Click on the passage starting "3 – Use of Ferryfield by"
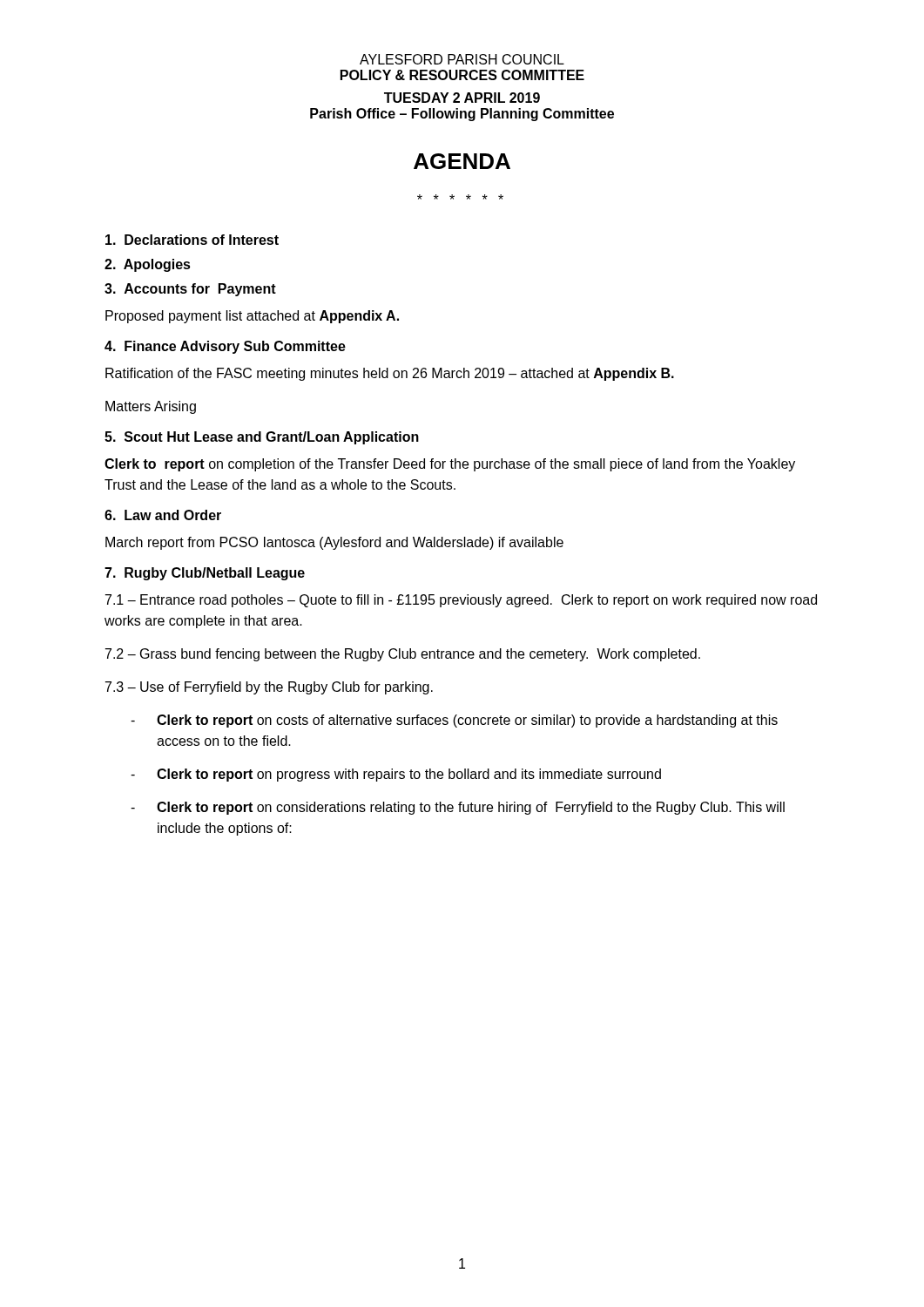 coord(269,687)
